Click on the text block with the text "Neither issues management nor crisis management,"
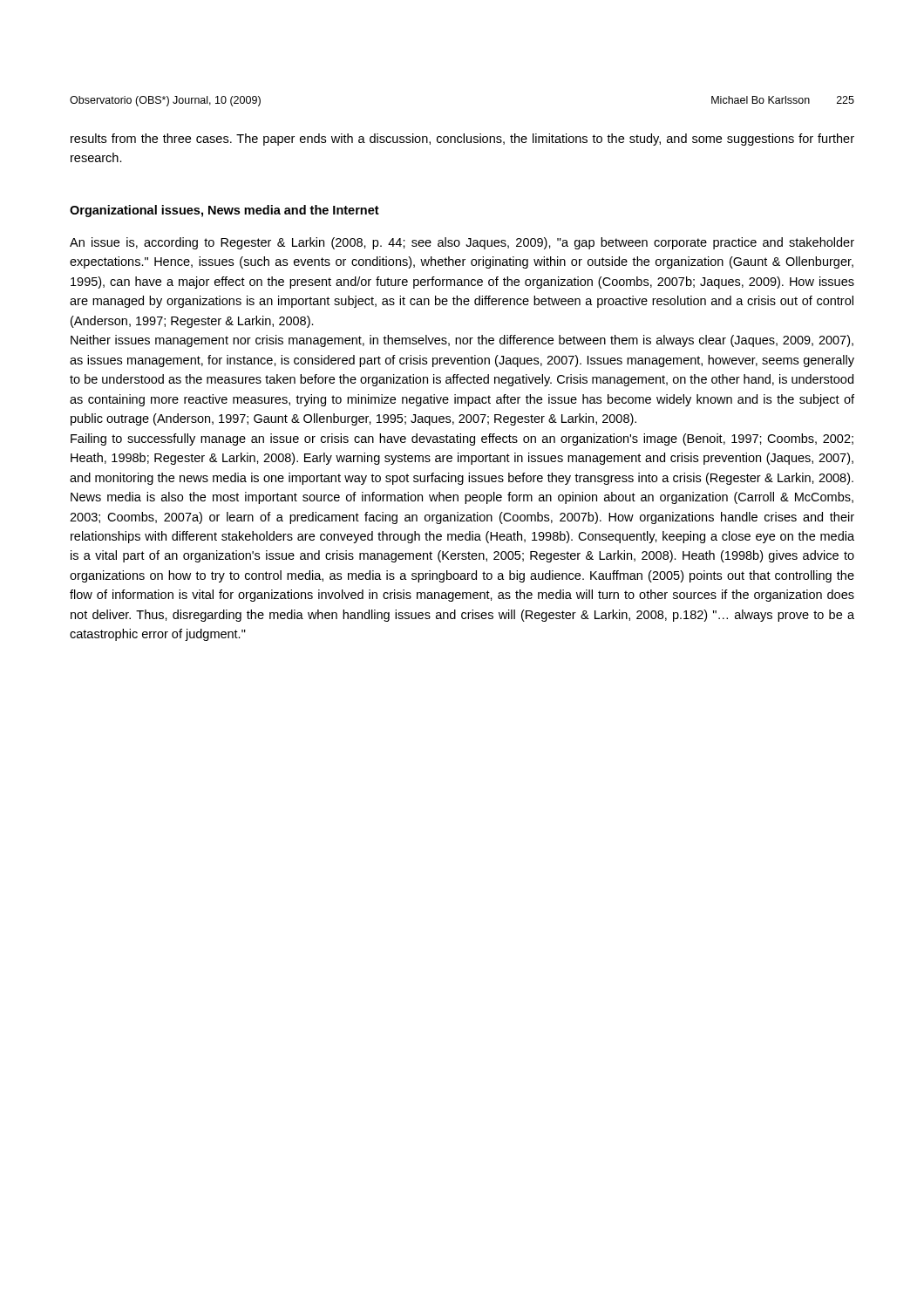Image resolution: width=924 pixels, height=1308 pixels. [x=462, y=380]
